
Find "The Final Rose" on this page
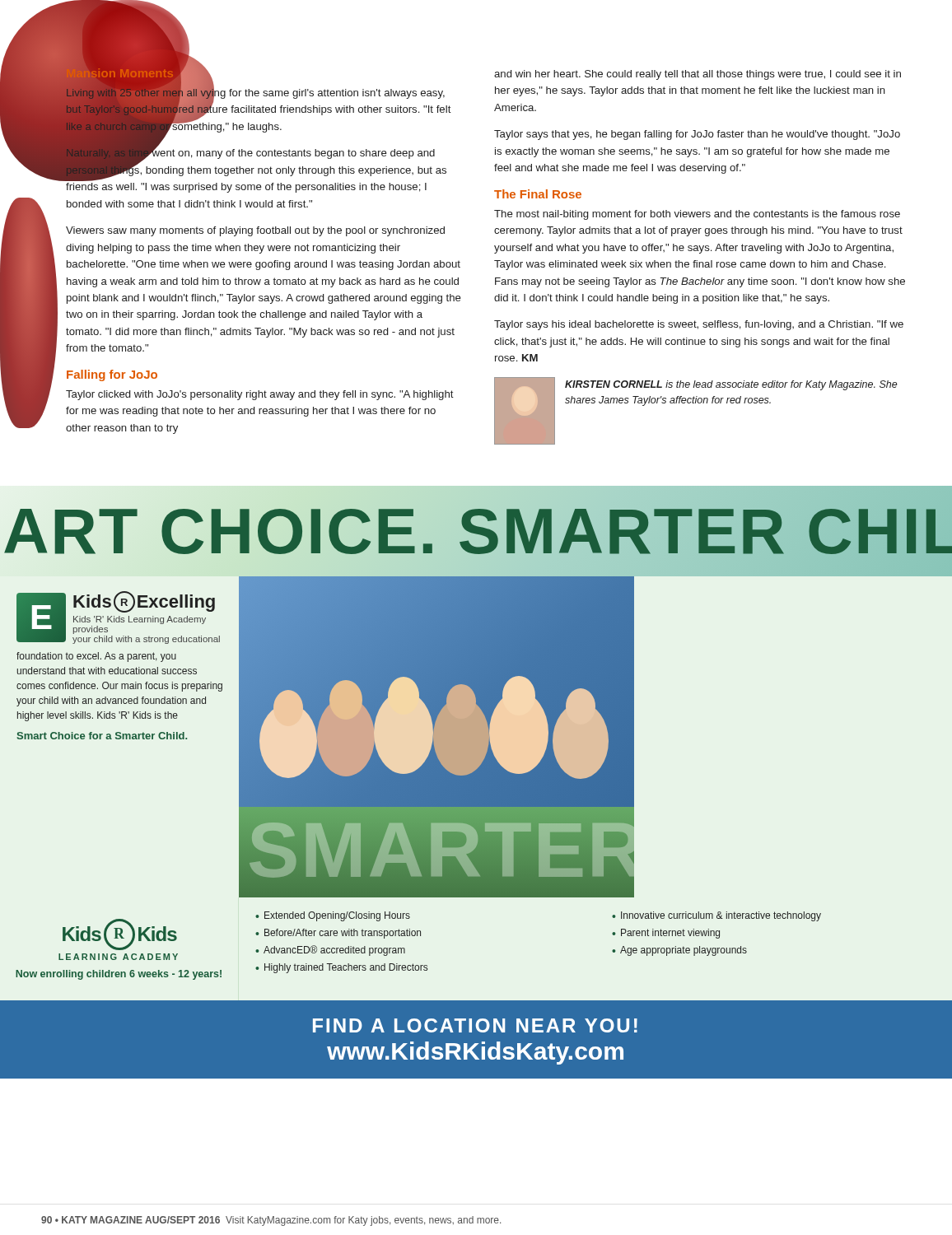point(538,194)
